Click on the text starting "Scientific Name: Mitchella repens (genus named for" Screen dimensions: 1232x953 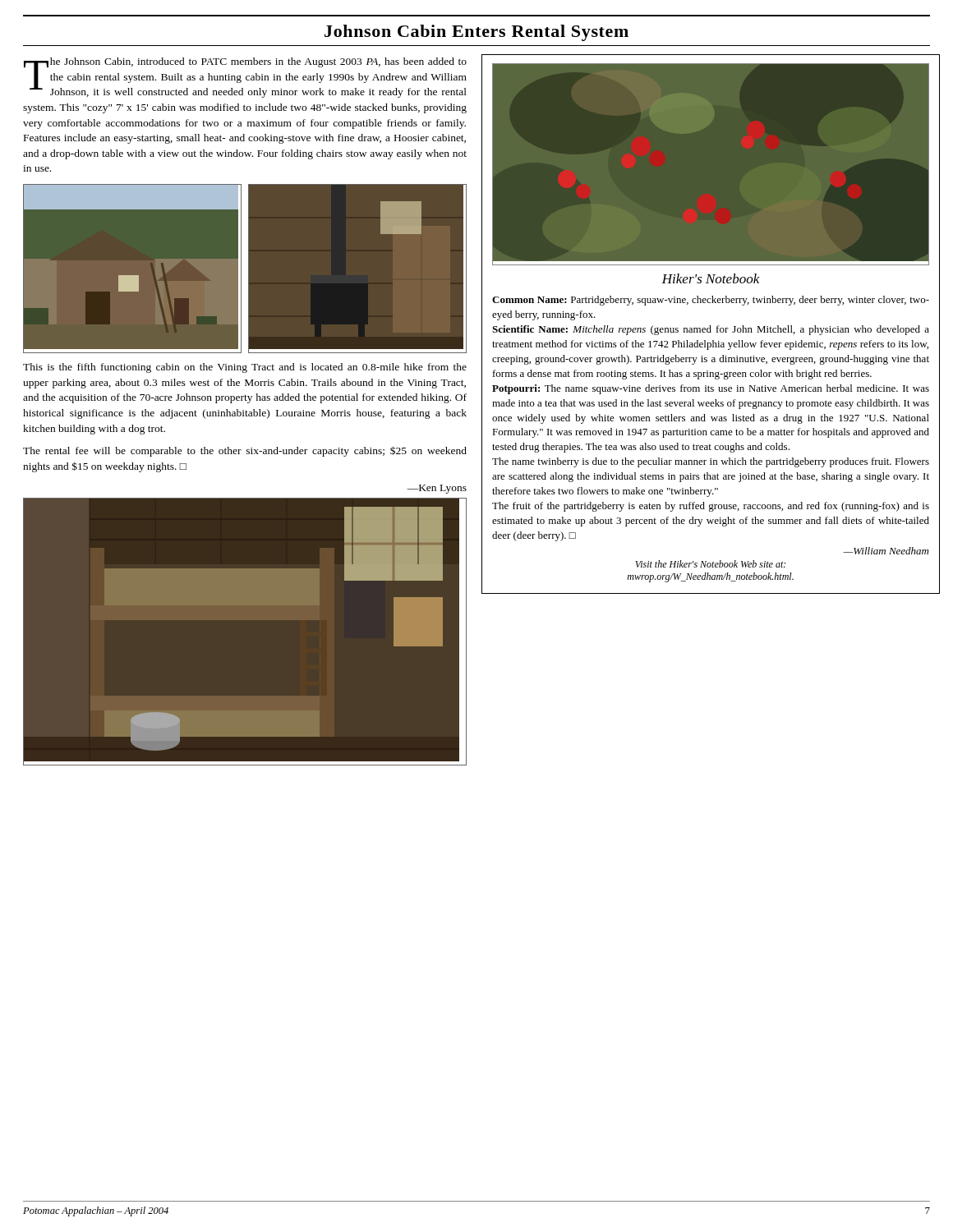[x=711, y=351]
